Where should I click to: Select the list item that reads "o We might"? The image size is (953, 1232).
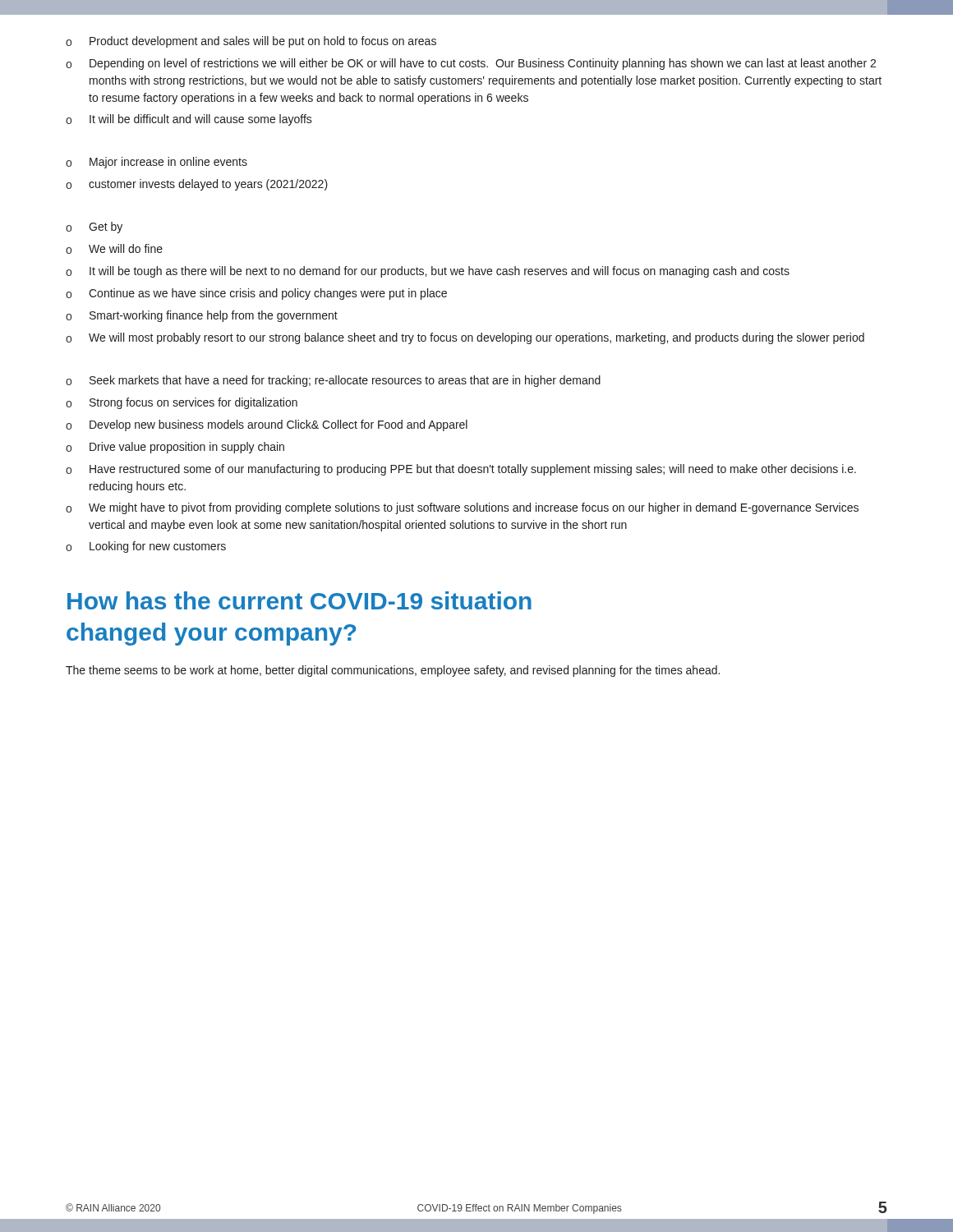pyautogui.click(x=476, y=517)
